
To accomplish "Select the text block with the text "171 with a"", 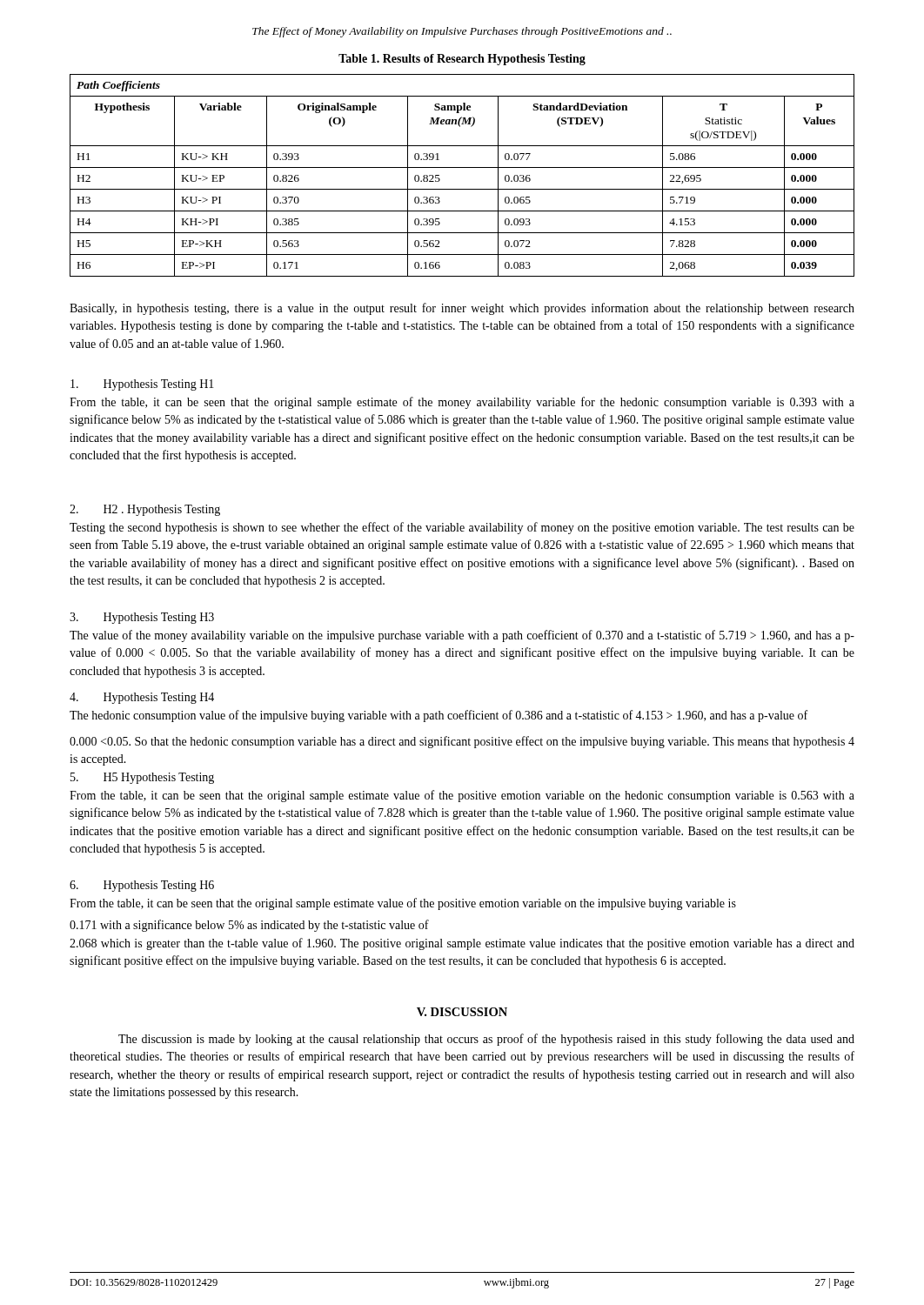I will [249, 925].
